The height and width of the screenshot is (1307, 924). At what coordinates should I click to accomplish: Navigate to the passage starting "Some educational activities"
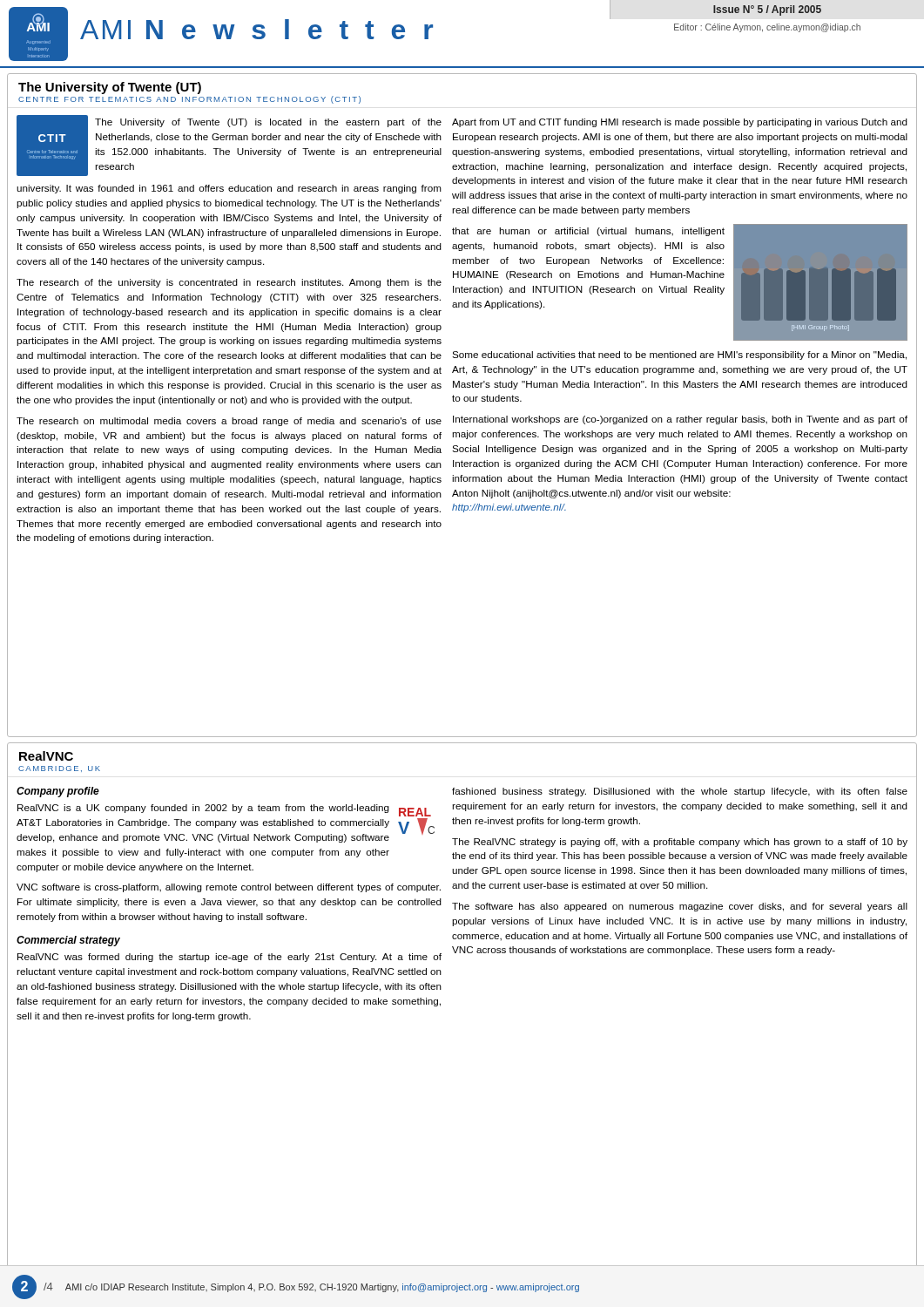[x=680, y=376]
